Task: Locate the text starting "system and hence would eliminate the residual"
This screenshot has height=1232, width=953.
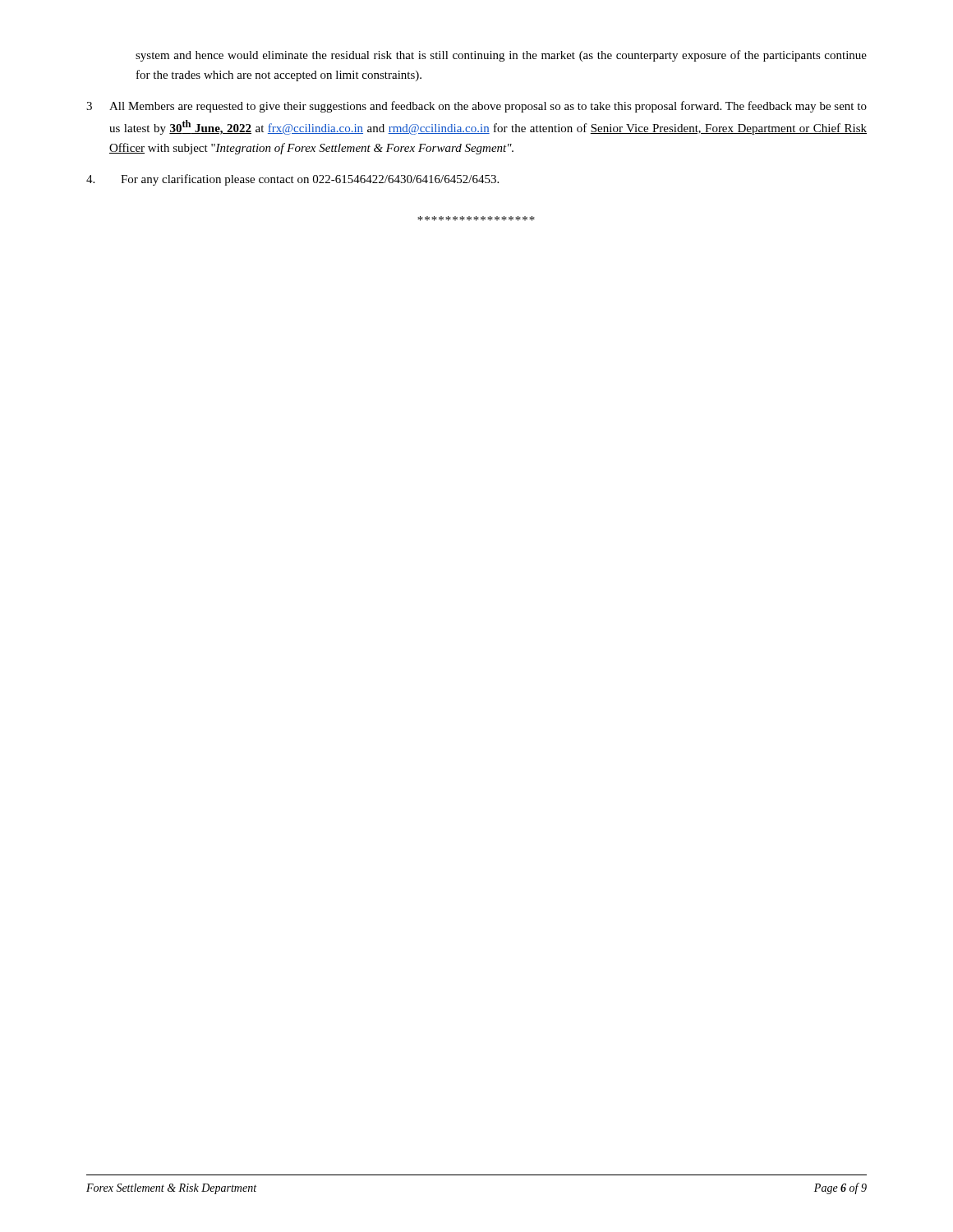Action: pos(501,65)
